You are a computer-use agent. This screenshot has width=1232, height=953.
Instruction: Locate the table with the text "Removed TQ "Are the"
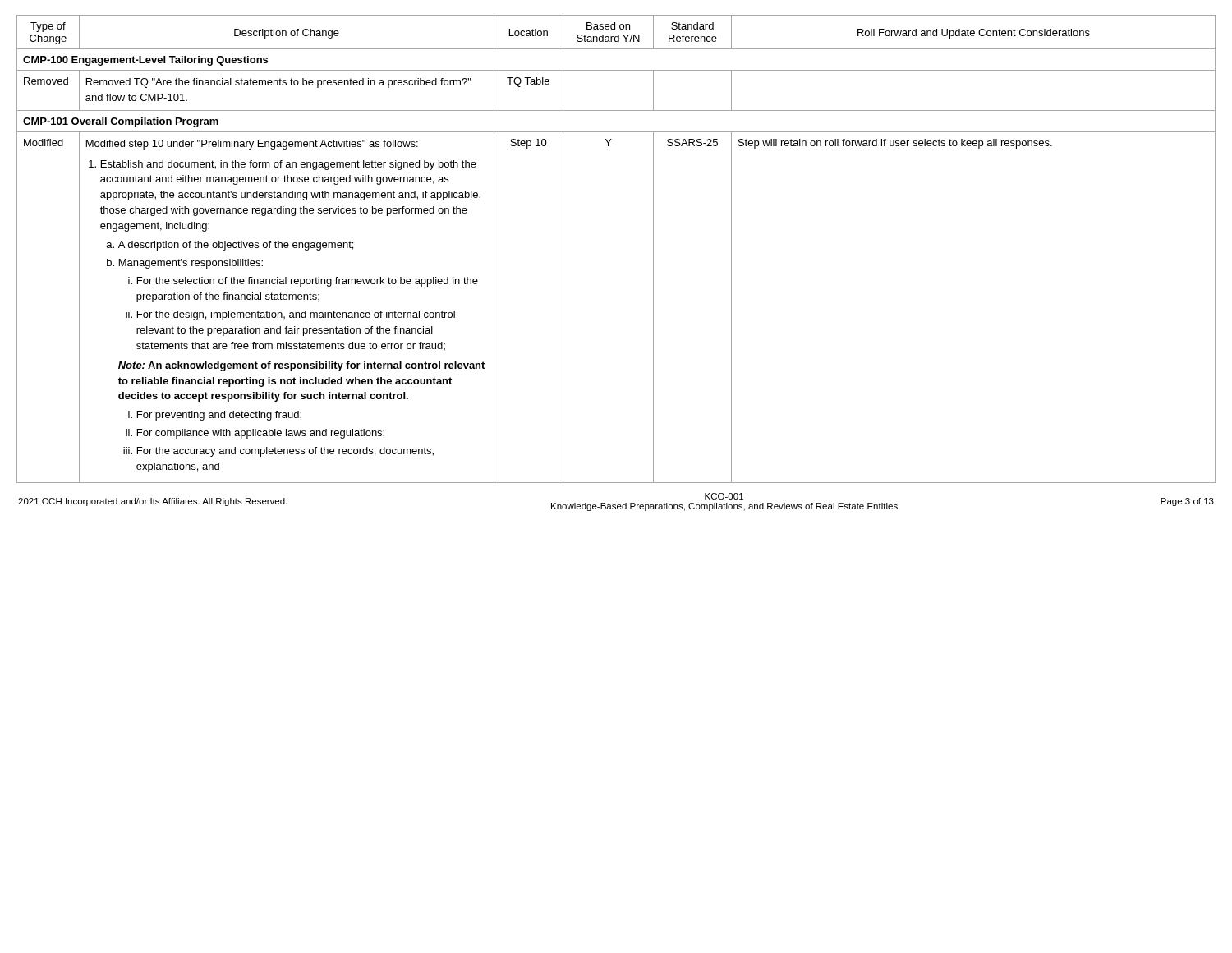tap(616, 249)
